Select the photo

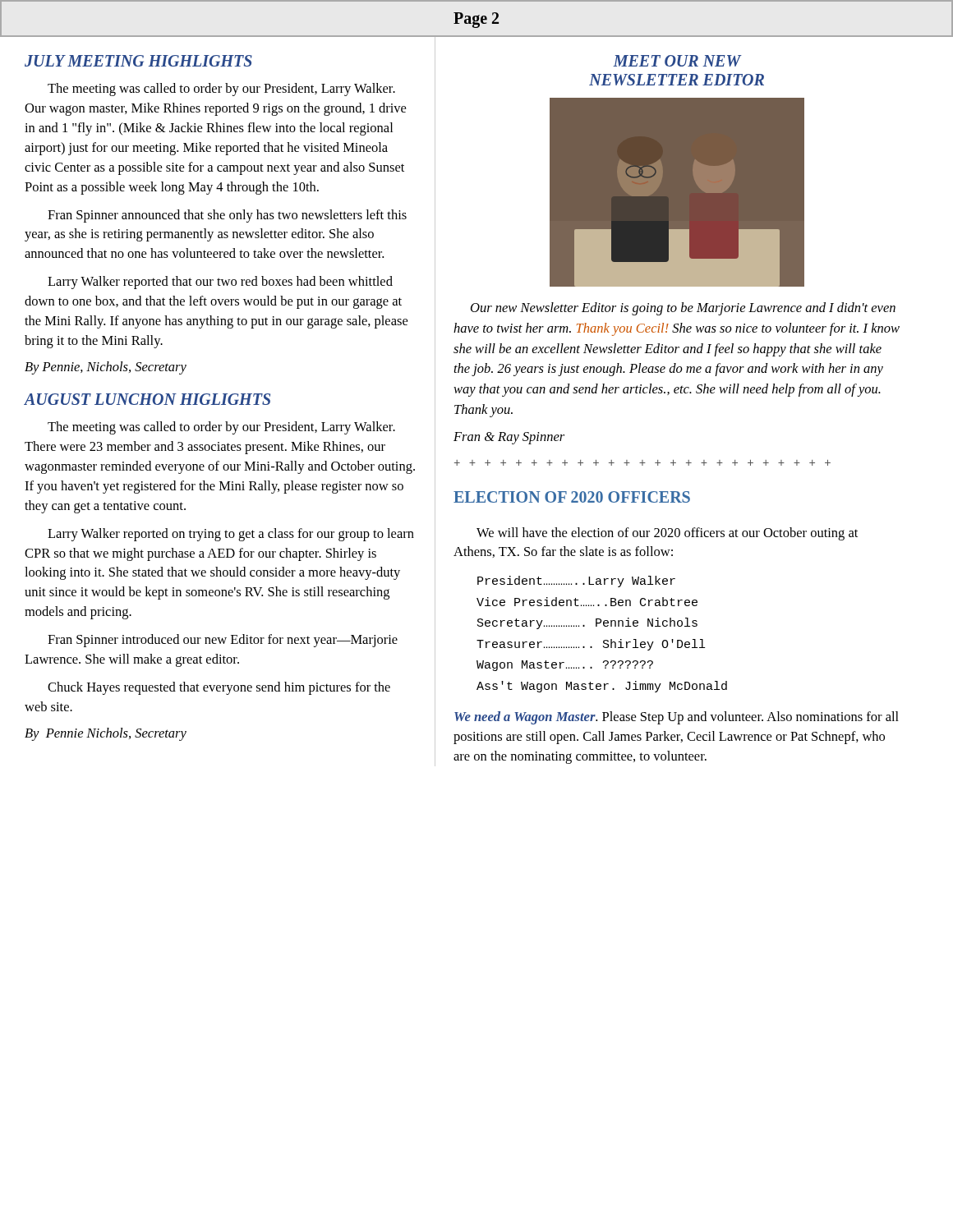coord(677,192)
